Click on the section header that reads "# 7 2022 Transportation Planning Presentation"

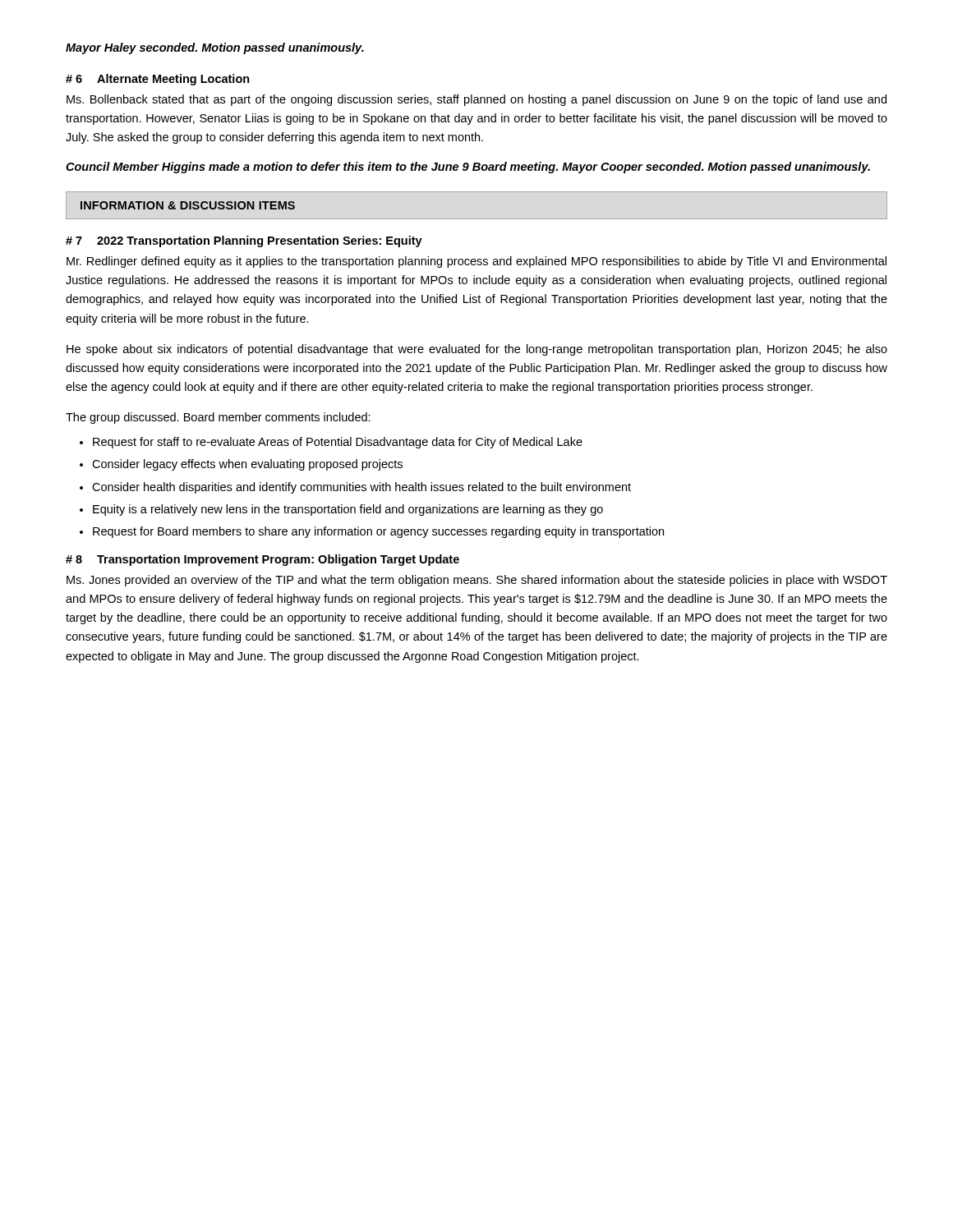pos(244,241)
